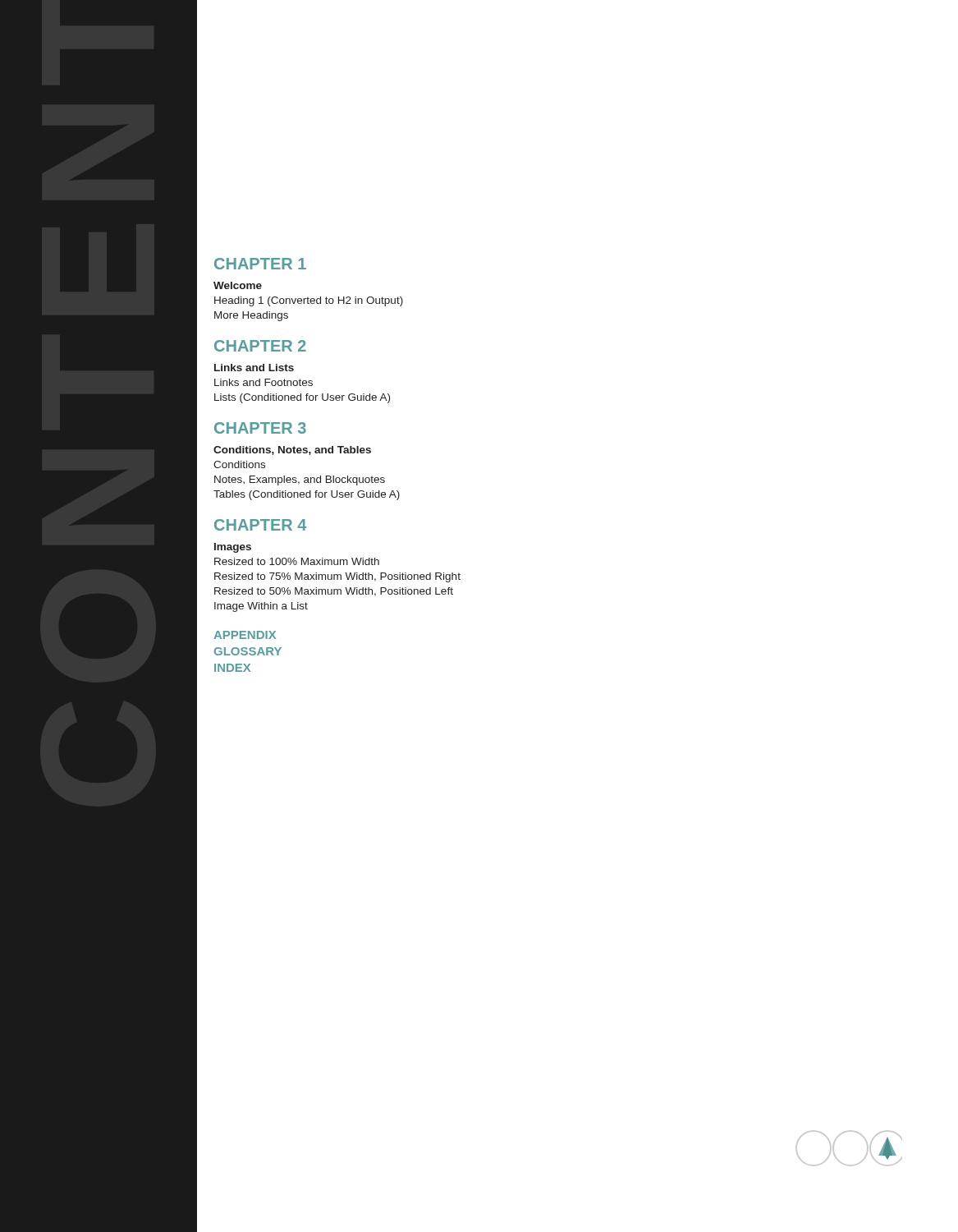The height and width of the screenshot is (1232, 958).
Task: Click where it says "Resized to 50% Maximum Width, Positioned Left 24"
Action: pyautogui.click(x=334, y=592)
